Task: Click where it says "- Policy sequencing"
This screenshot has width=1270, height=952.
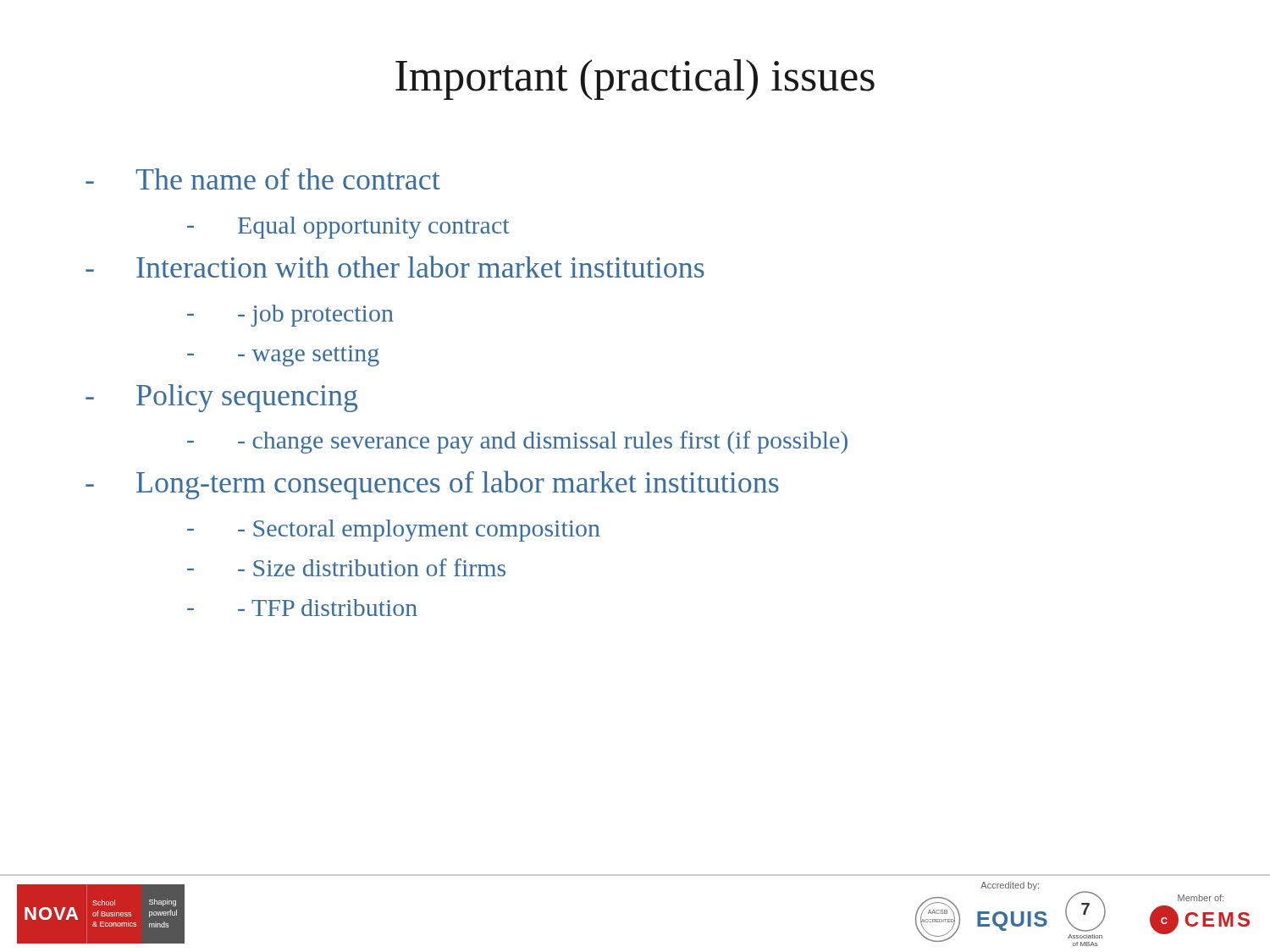Action: coord(221,395)
